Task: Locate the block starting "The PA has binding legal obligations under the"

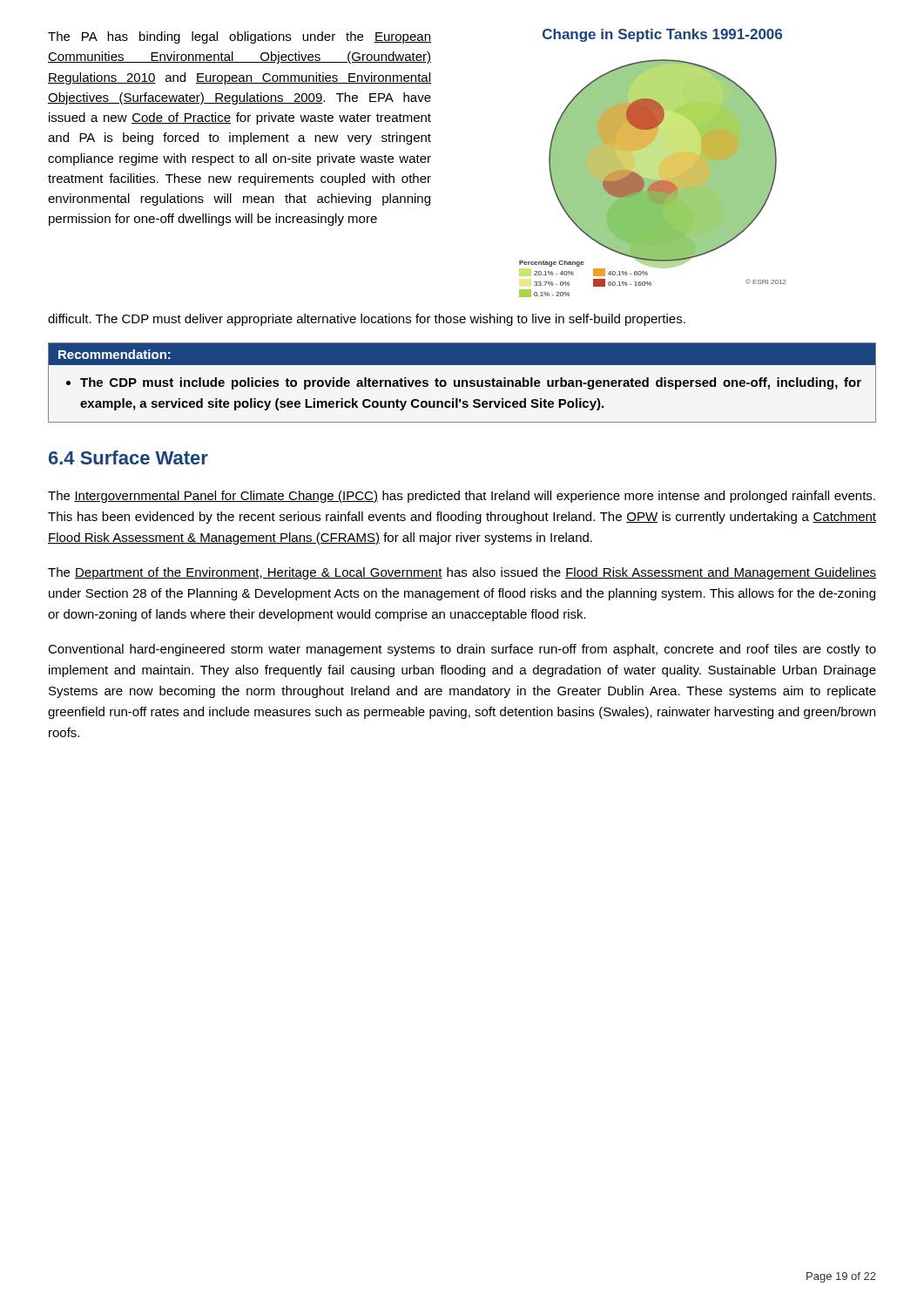Action: click(x=239, y=127)
